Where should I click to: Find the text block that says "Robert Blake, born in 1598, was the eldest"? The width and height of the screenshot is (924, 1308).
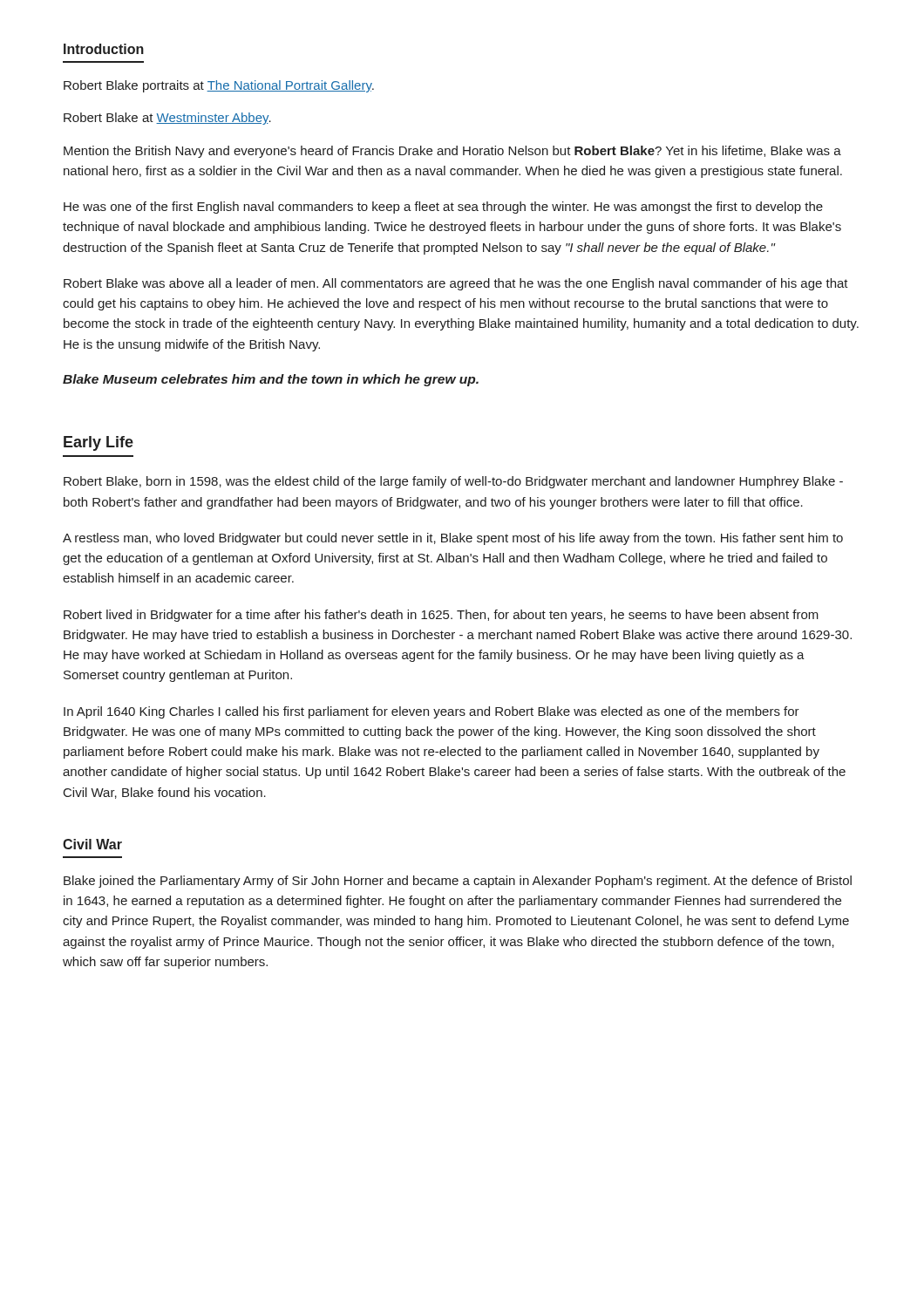click(453, 491)
